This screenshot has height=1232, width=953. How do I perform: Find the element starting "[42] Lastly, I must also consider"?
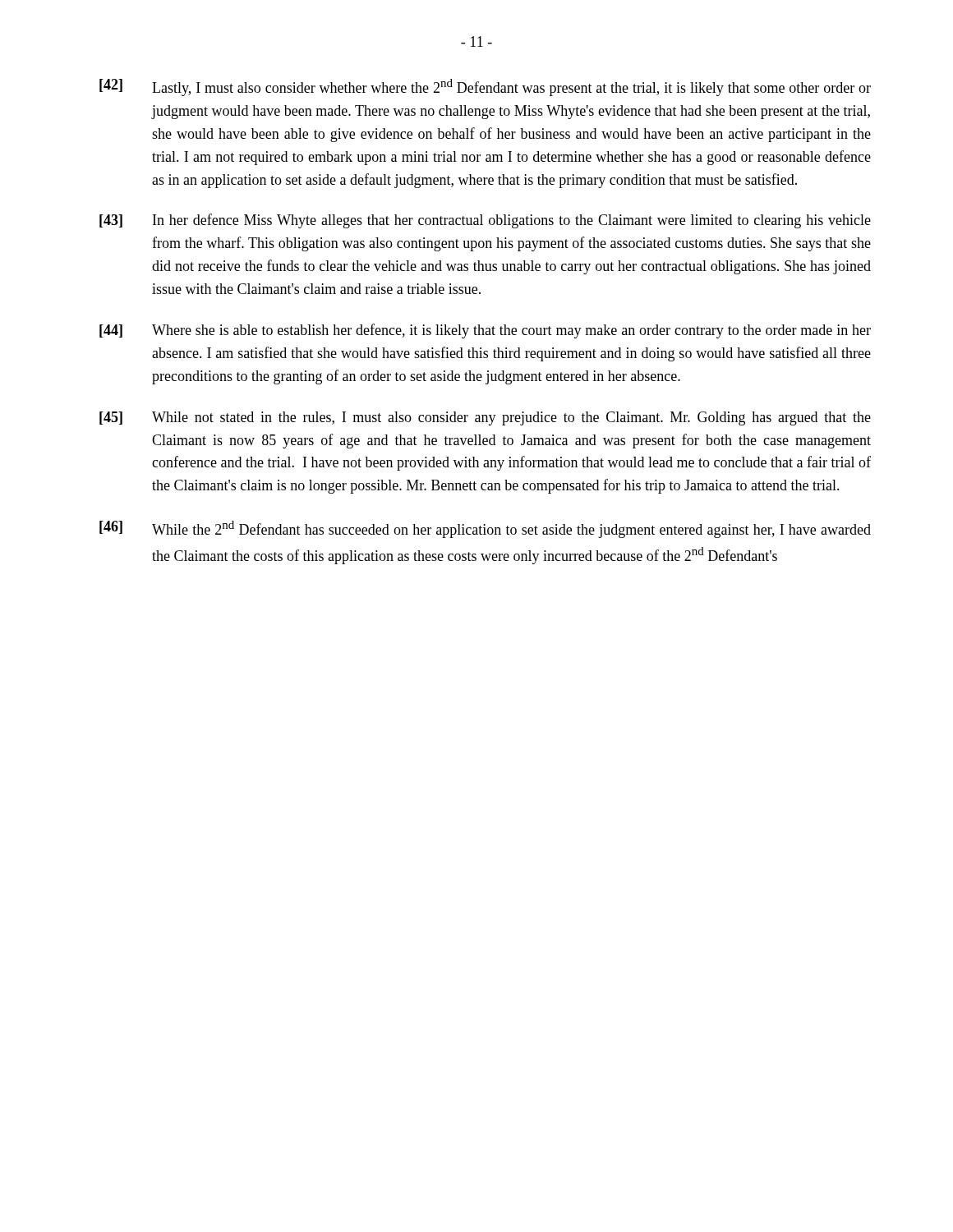point(485,133)
